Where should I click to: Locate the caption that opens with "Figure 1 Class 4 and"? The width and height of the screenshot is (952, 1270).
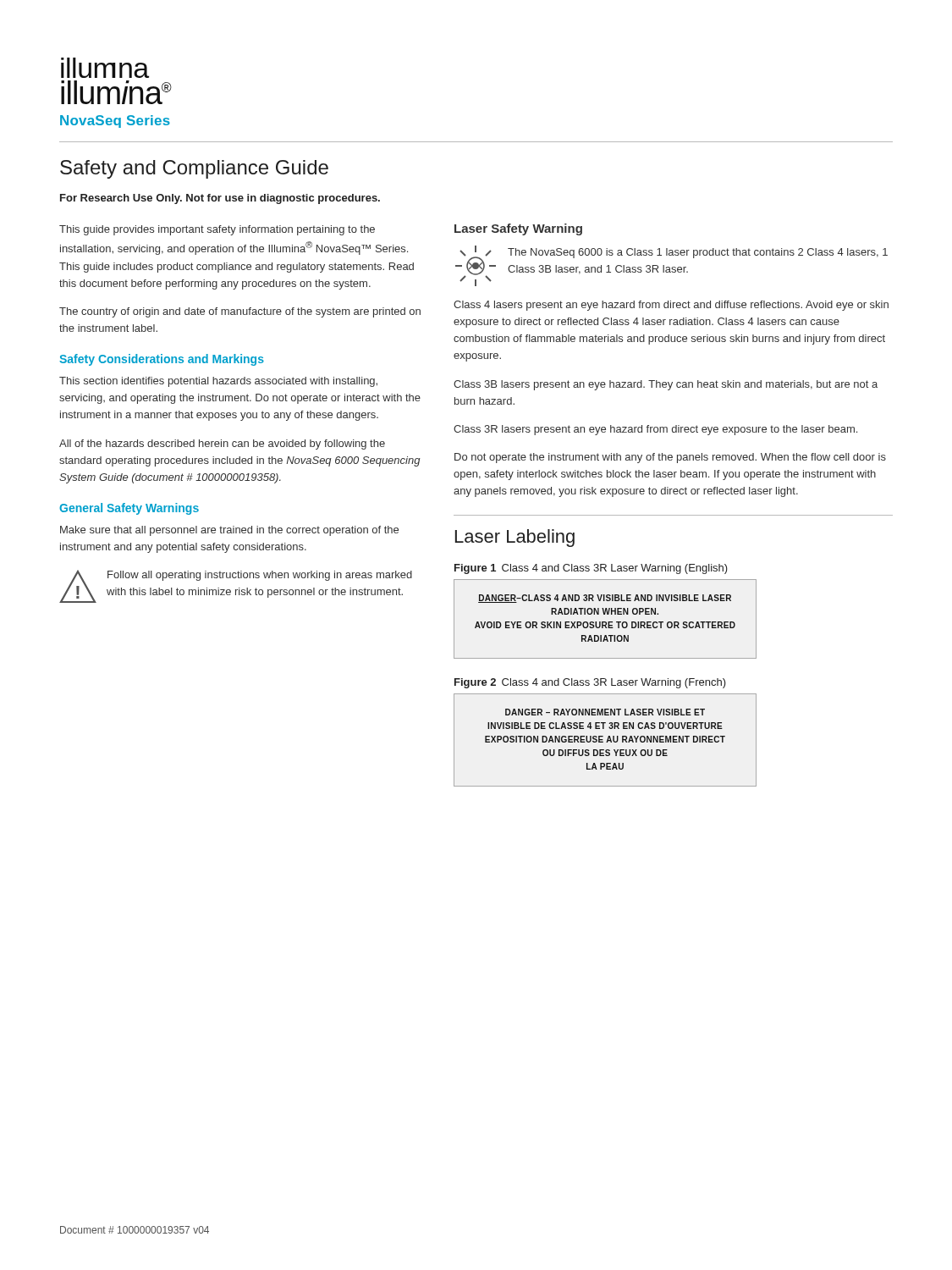point(591,568)
